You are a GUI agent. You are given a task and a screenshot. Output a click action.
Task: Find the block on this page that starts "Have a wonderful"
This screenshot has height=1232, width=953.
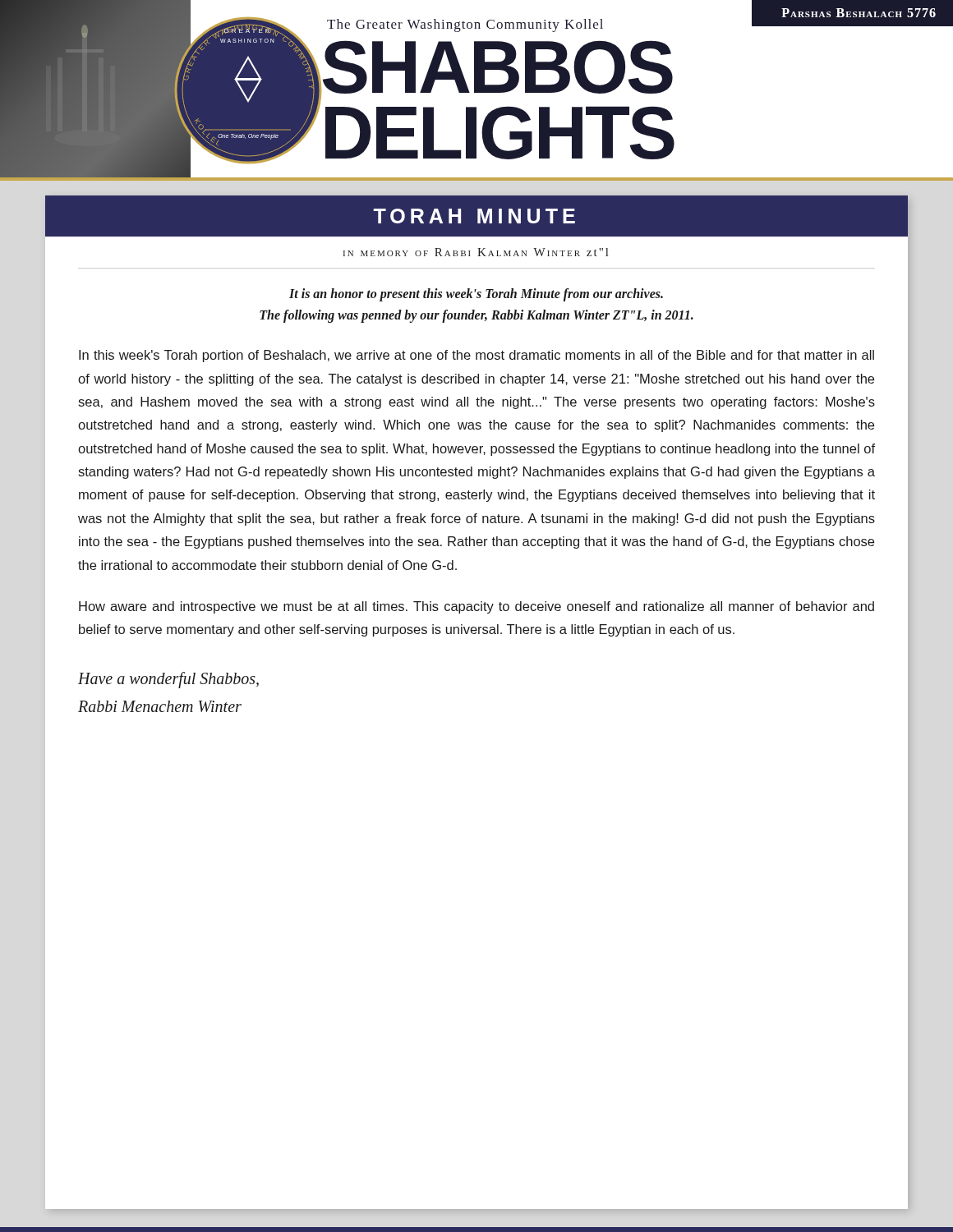tap(169, 692)
